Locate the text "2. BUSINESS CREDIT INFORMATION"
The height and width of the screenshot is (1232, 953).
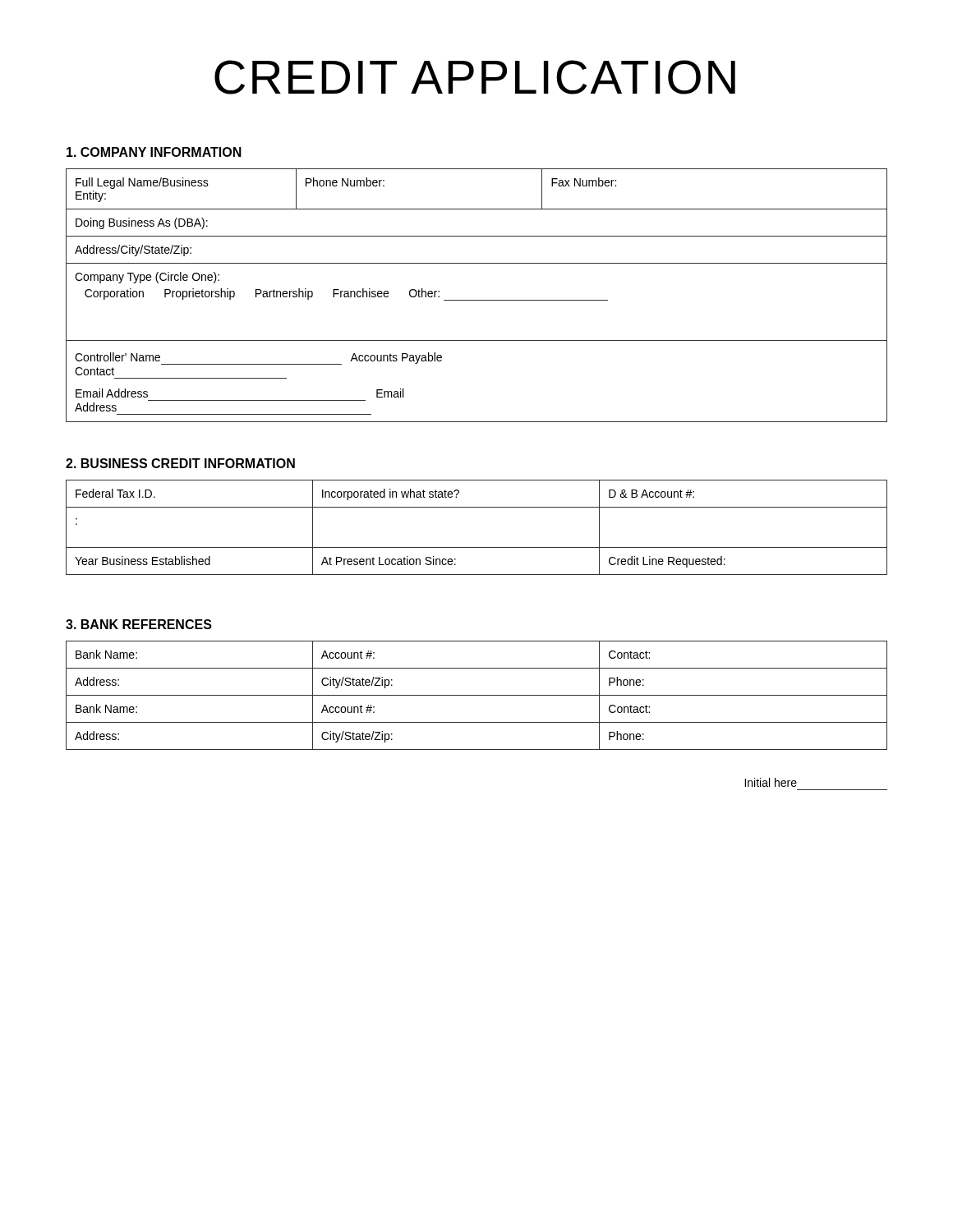(x=181, y=464)
